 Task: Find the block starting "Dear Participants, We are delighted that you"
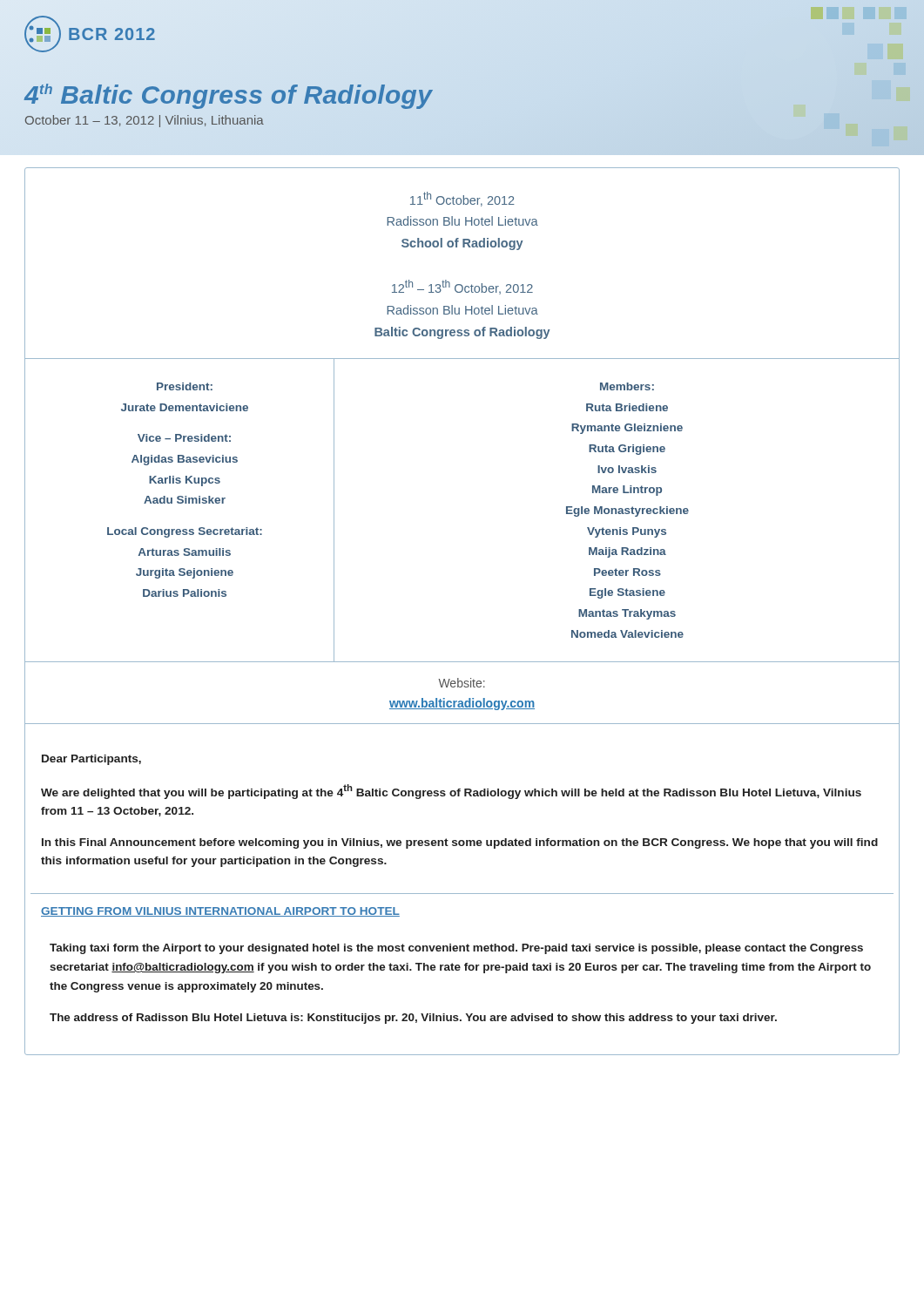click(x=91, y=760)
